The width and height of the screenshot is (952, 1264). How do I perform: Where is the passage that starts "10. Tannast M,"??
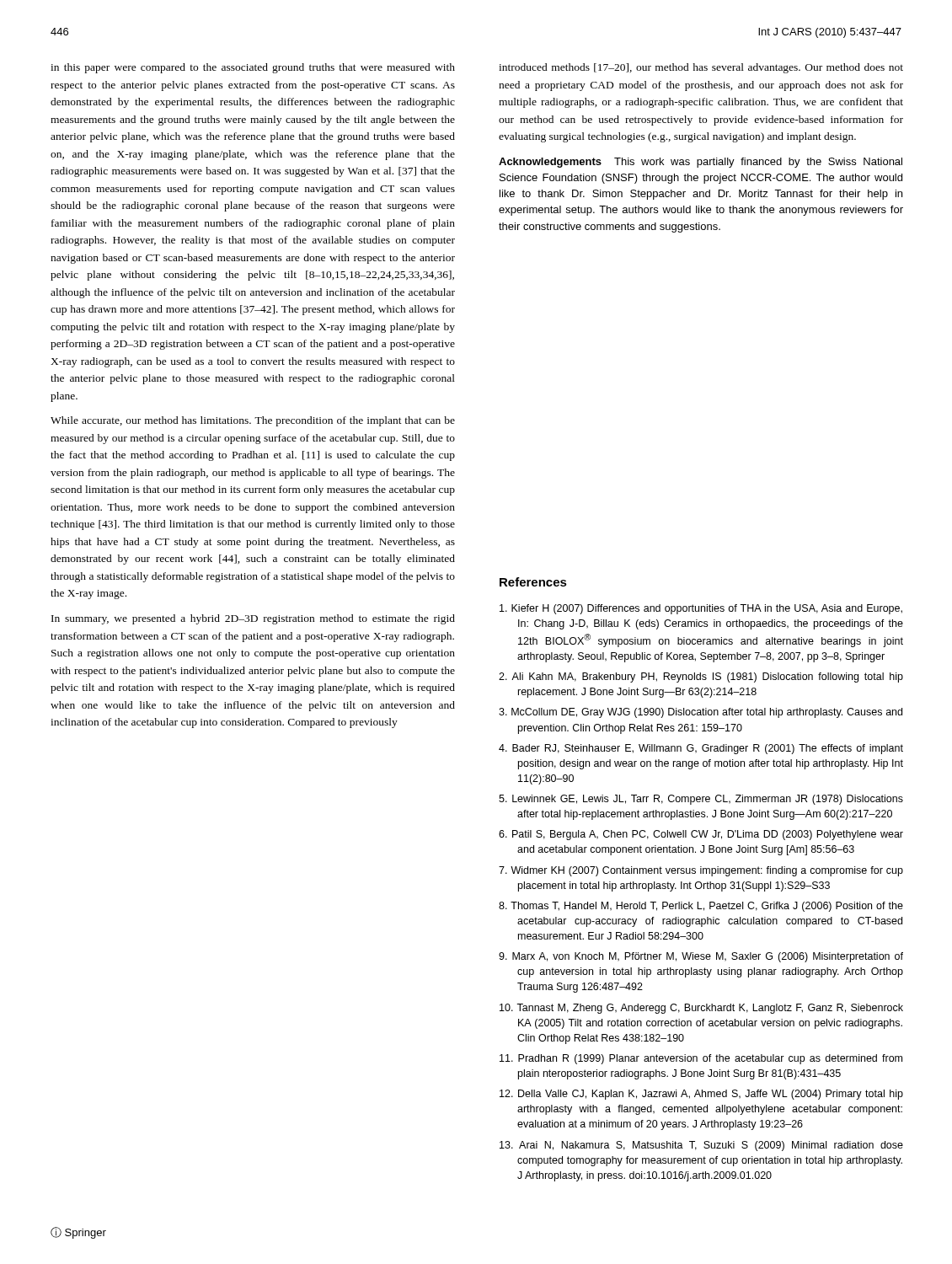click(701, 1023)
